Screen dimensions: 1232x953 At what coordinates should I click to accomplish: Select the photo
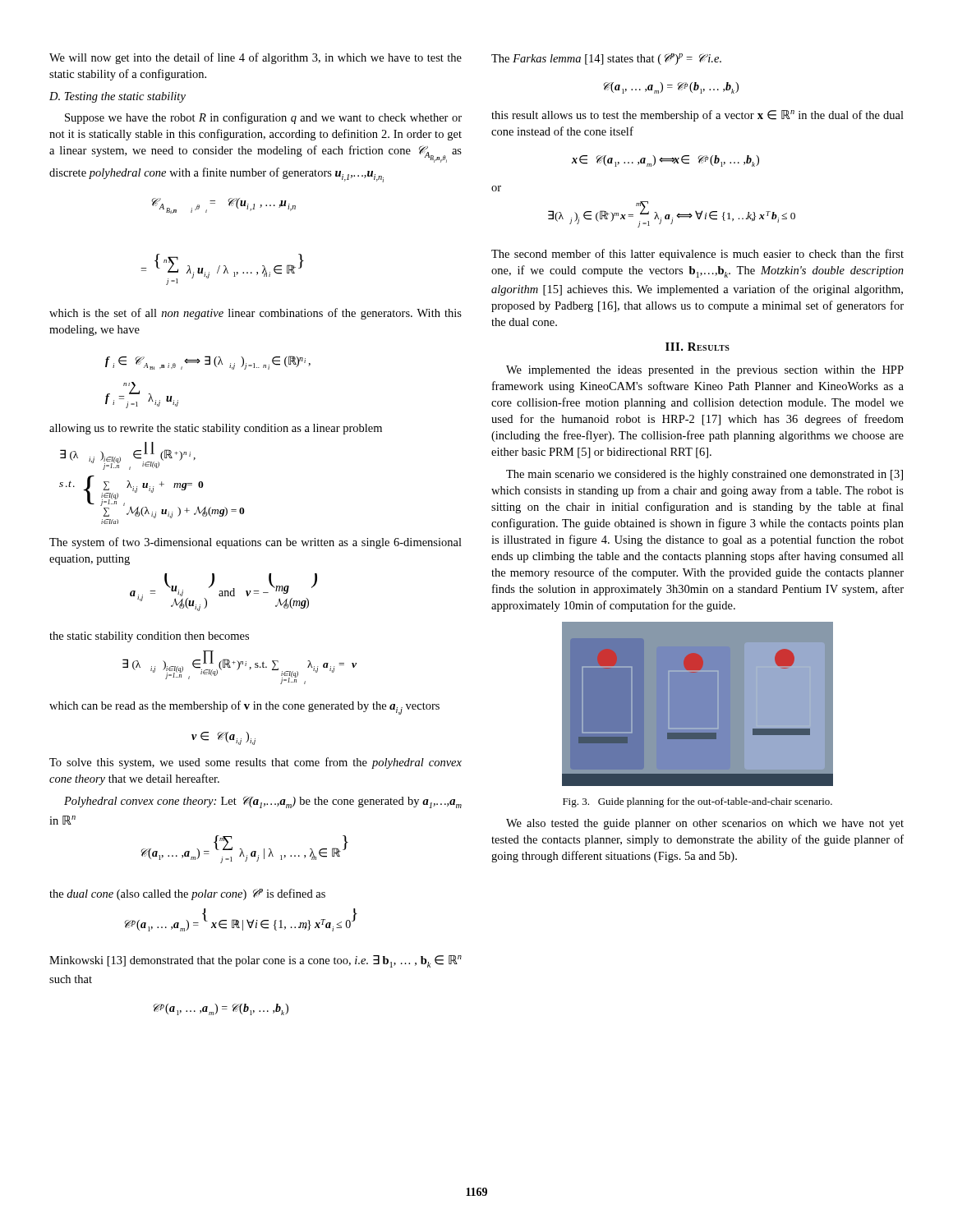coord(698,706)
